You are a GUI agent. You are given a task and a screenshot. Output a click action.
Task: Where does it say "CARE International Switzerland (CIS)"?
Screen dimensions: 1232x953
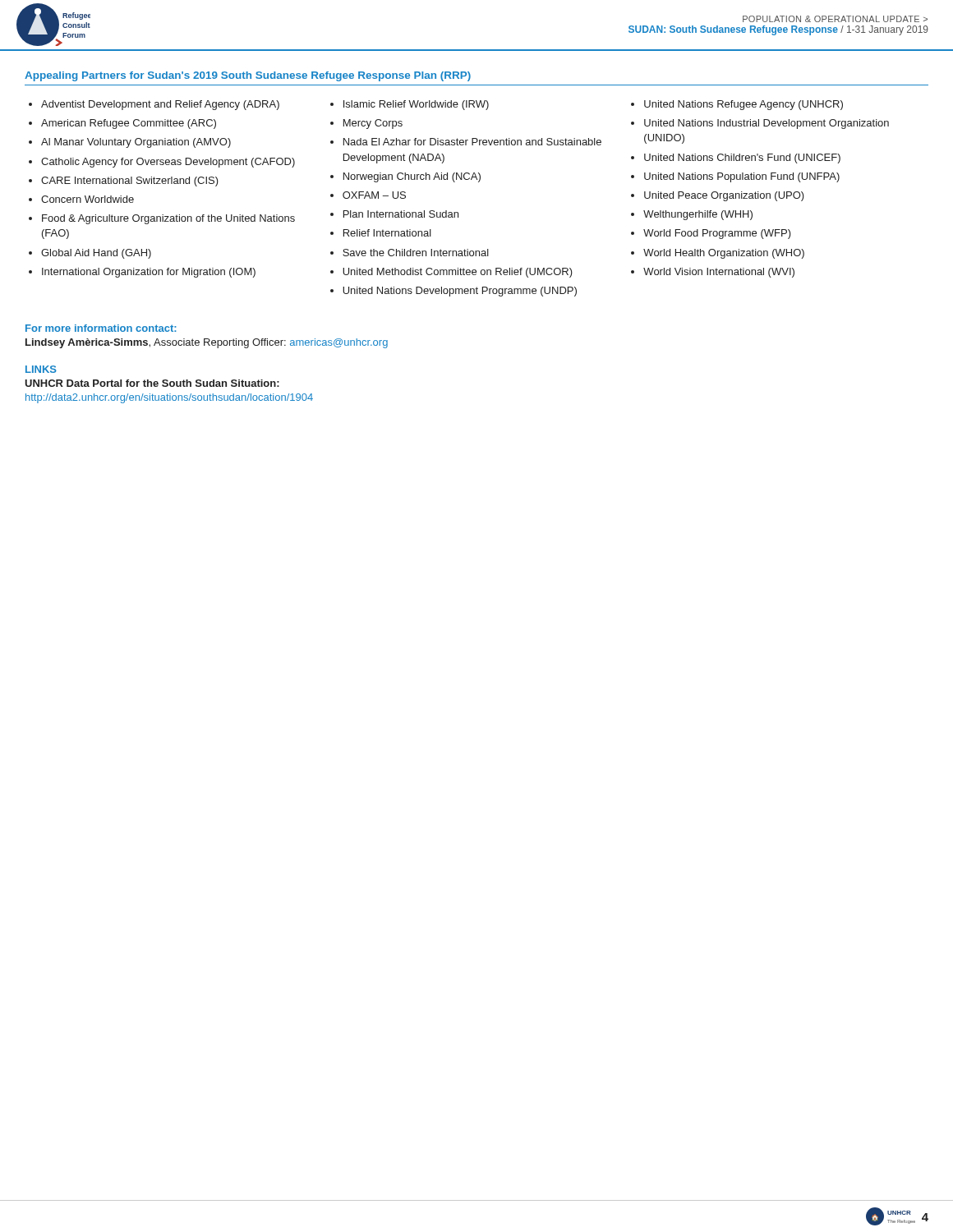point(130,180)
